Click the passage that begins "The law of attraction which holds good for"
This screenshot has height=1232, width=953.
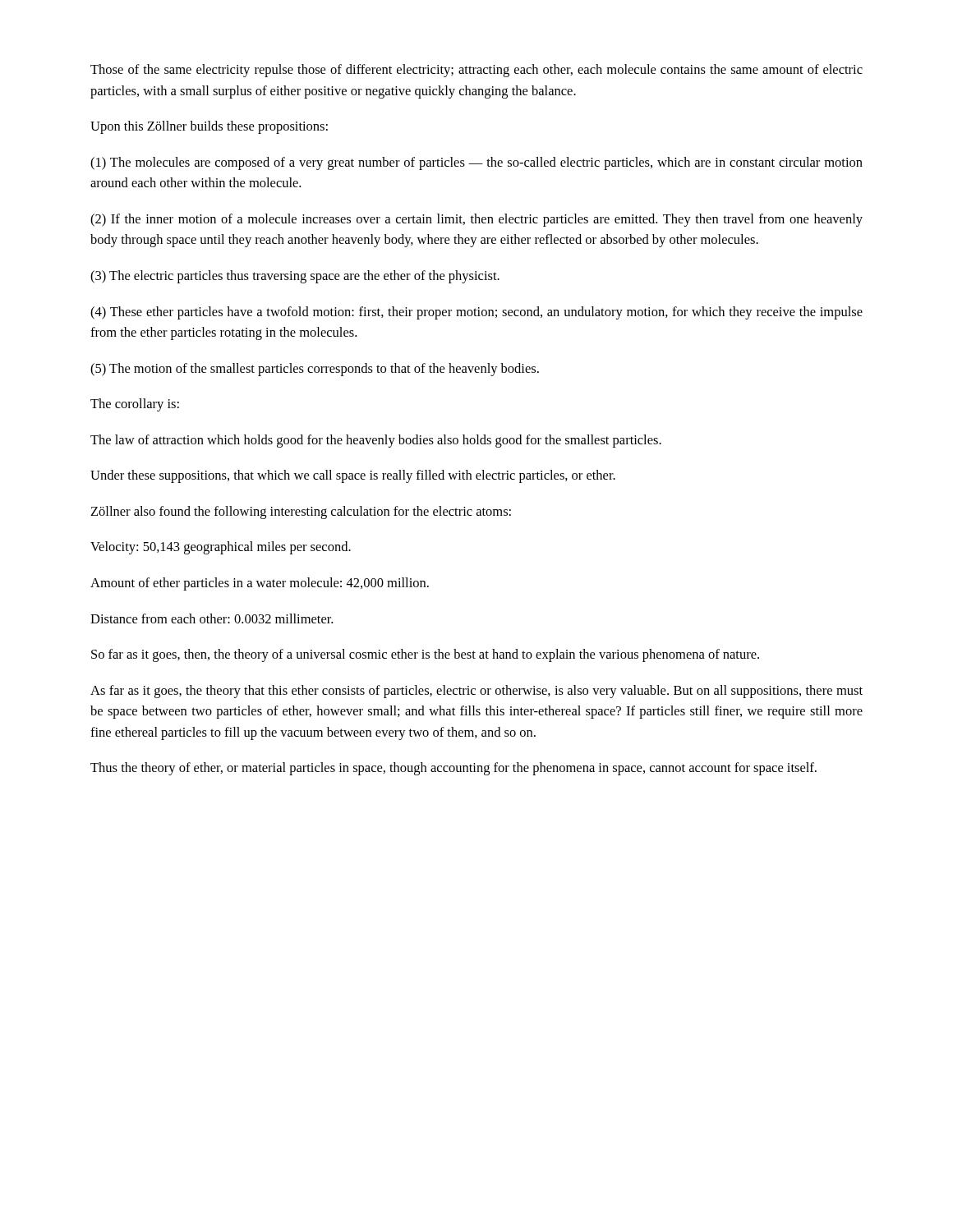click(x=376, y=440)
